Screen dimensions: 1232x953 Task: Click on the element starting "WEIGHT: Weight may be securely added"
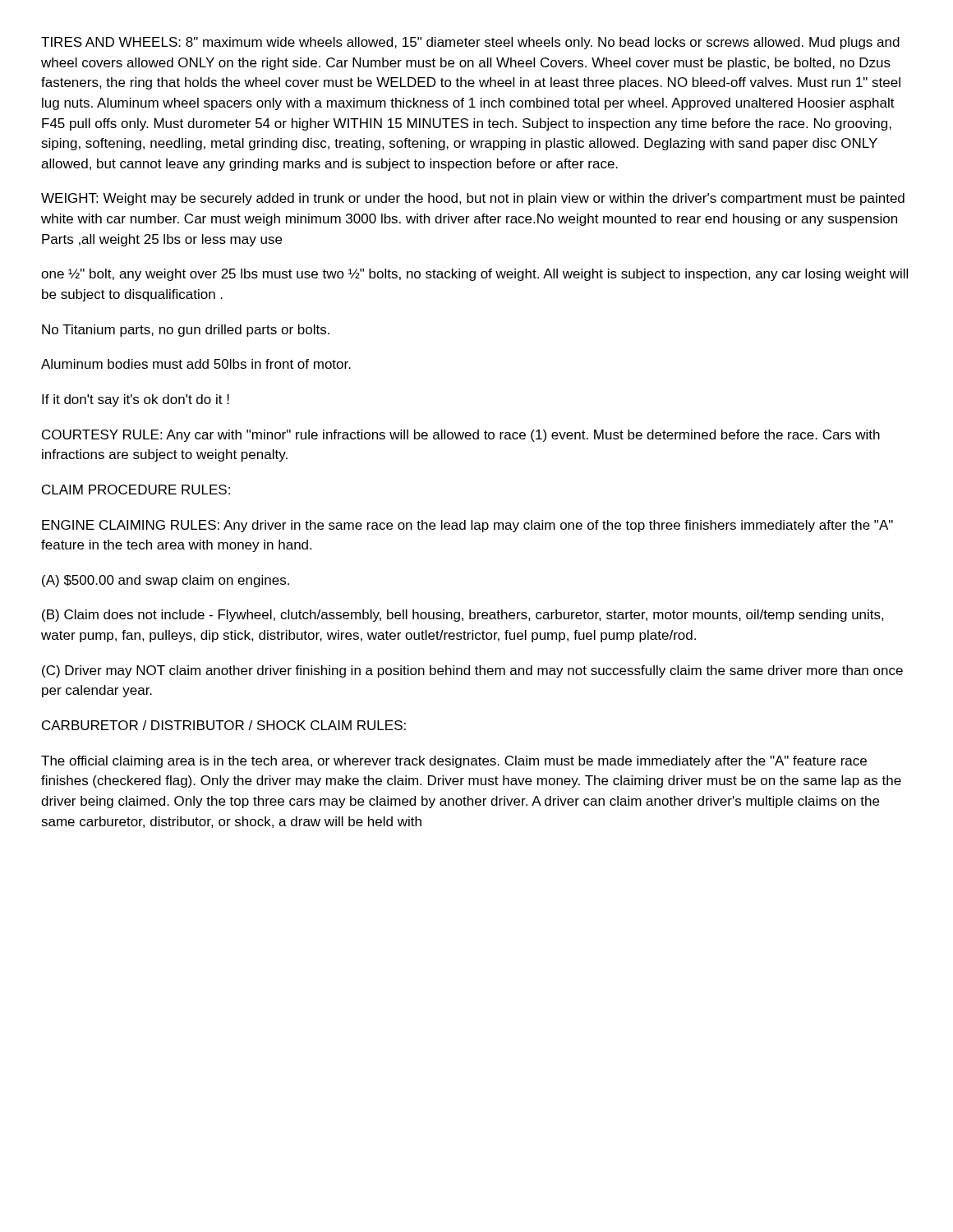tap(473, 219)
